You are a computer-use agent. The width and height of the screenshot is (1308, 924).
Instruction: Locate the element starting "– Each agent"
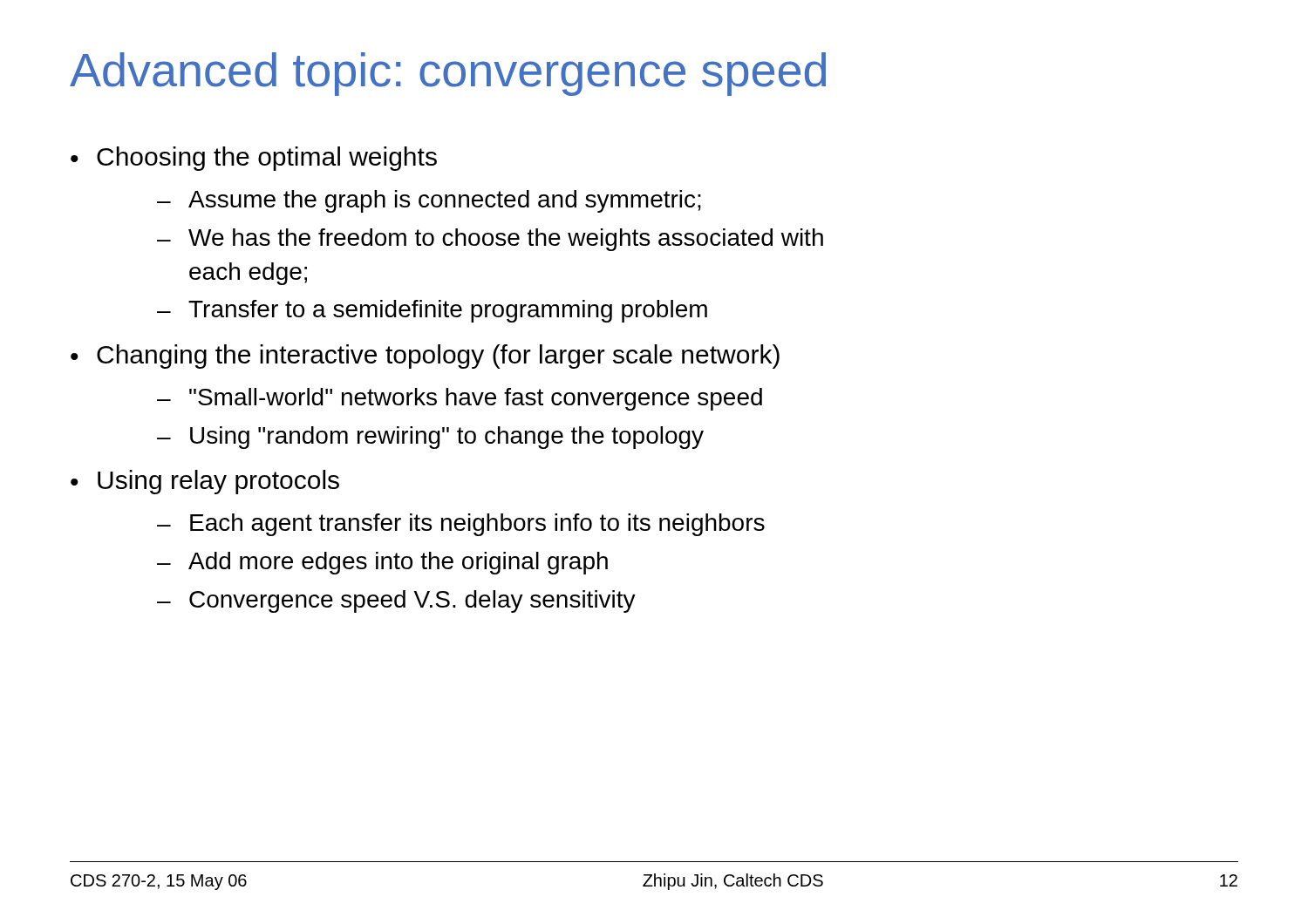click(698, 523)
